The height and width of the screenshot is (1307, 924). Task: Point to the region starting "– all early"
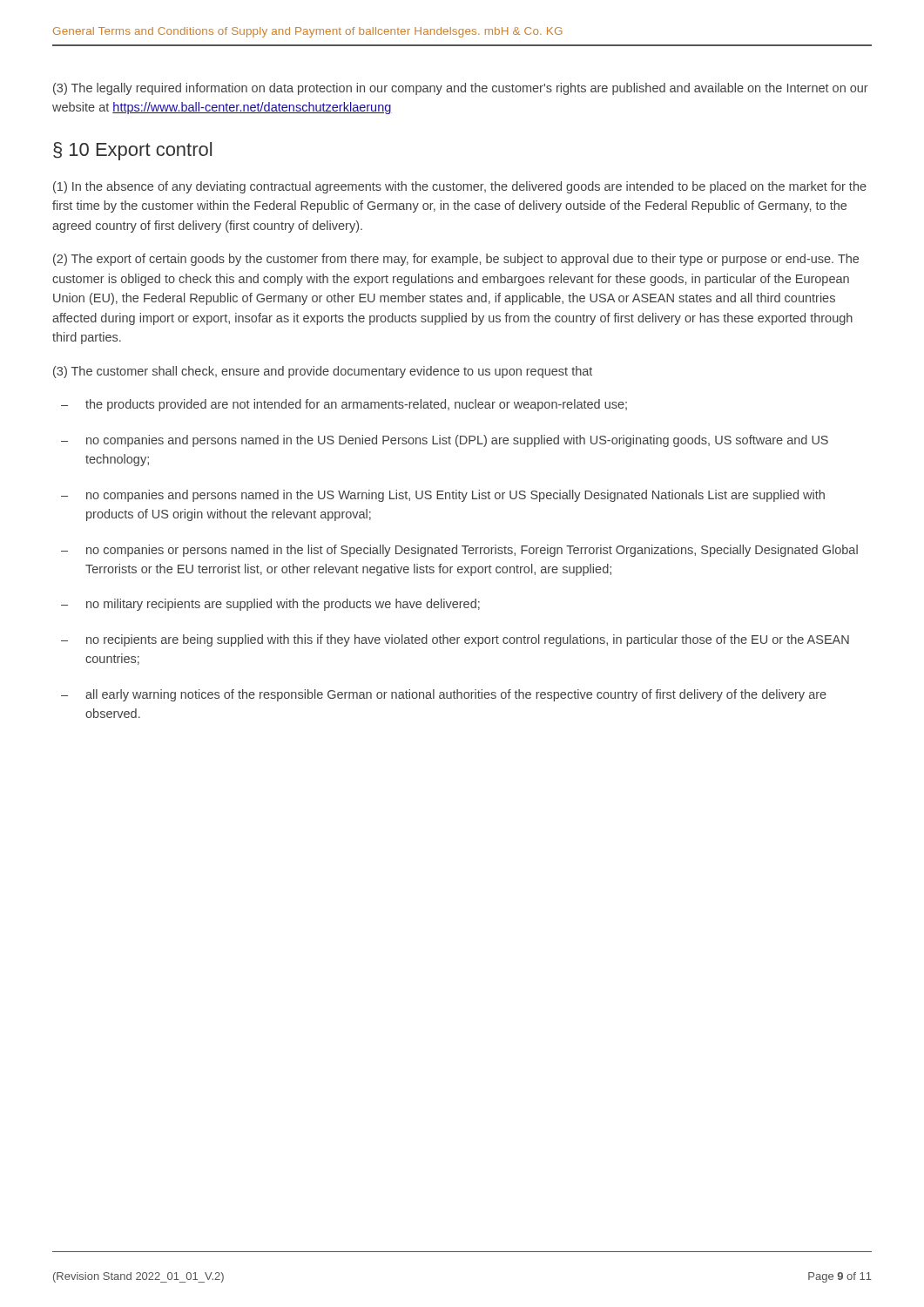(466, 704)
